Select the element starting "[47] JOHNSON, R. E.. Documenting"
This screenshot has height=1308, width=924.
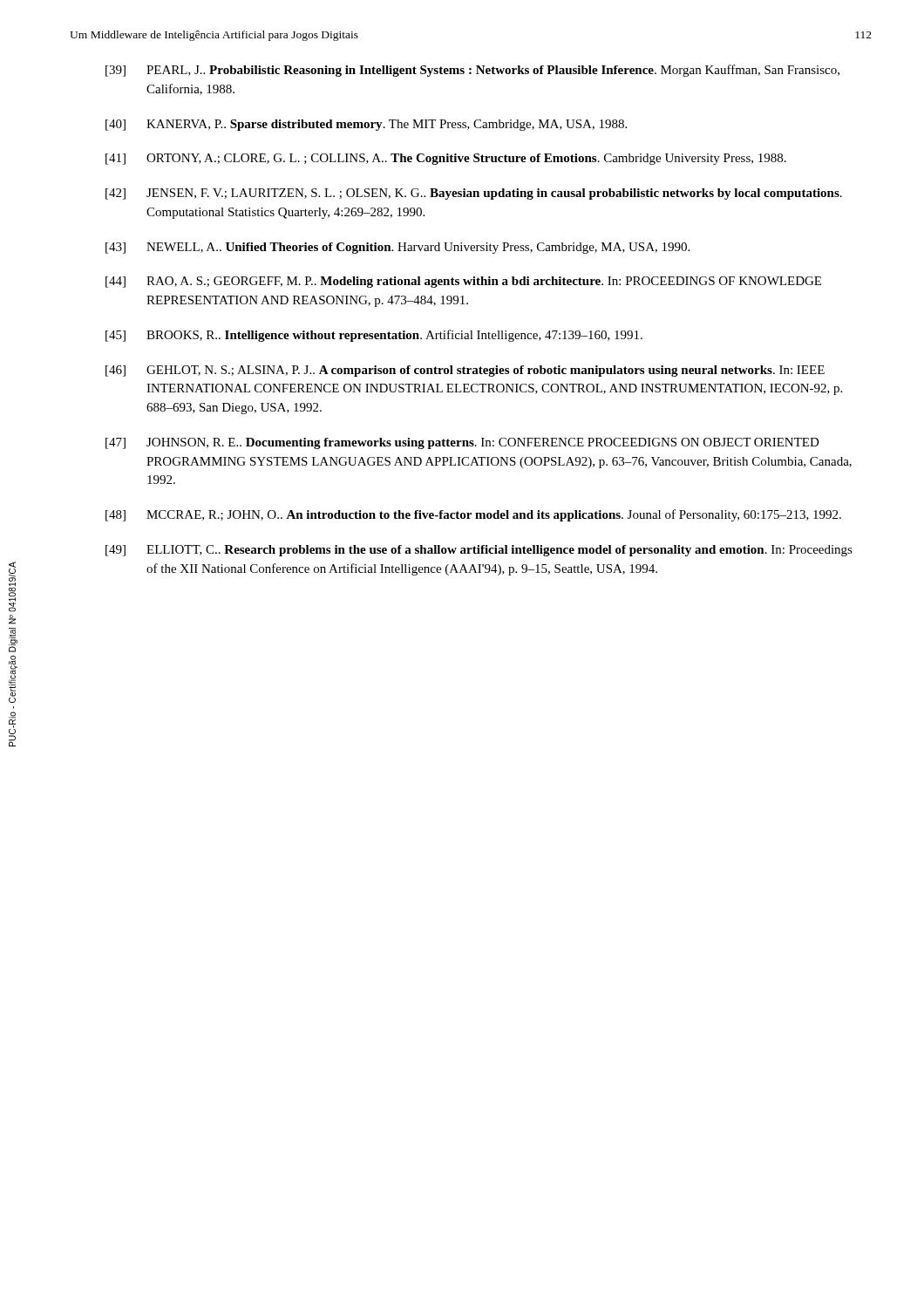[x=479, y=462]
